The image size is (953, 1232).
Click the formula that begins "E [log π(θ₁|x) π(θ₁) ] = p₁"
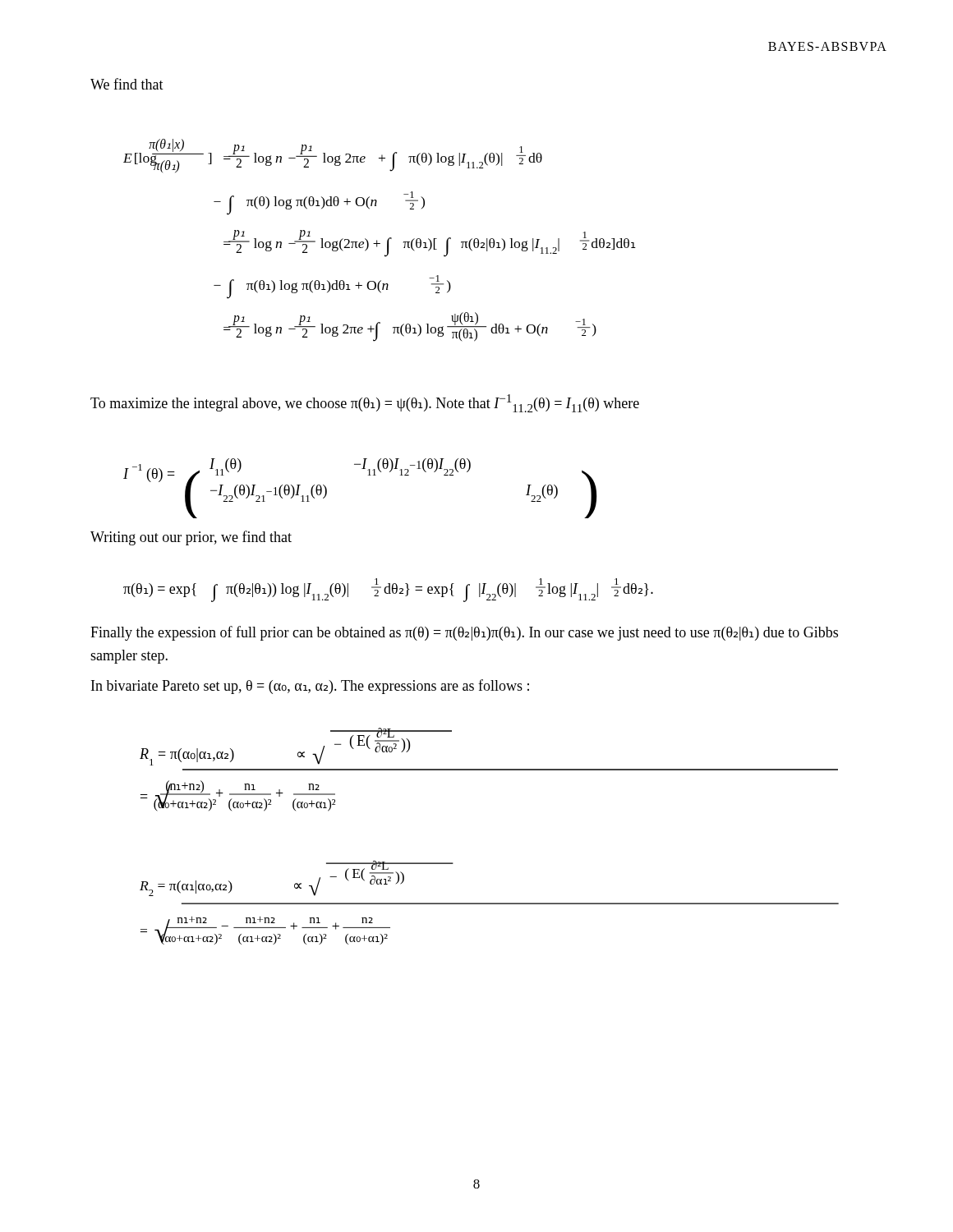coord(493,242)
